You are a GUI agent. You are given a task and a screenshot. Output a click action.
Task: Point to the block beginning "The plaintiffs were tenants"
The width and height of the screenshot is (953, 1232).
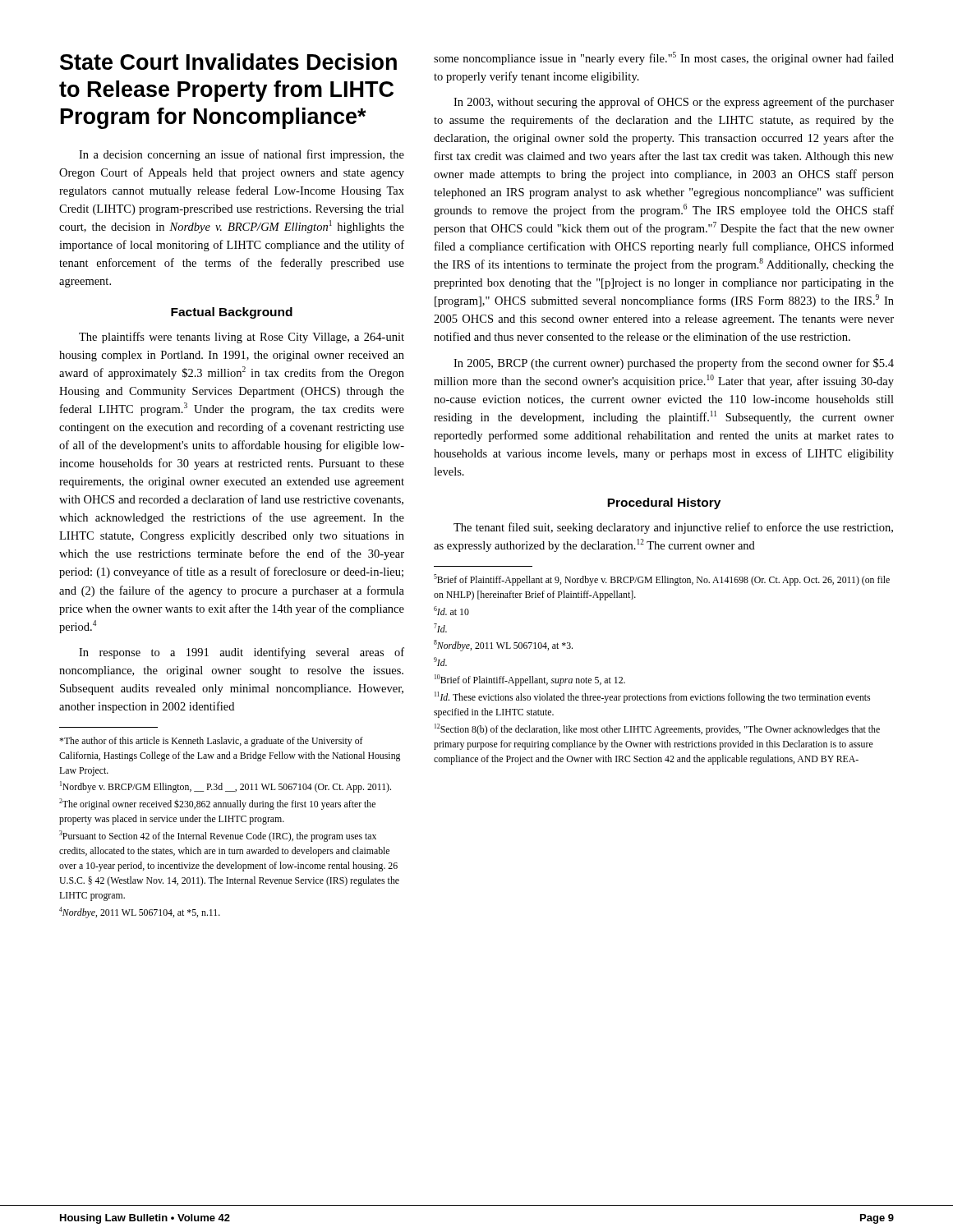coord(232,482)
